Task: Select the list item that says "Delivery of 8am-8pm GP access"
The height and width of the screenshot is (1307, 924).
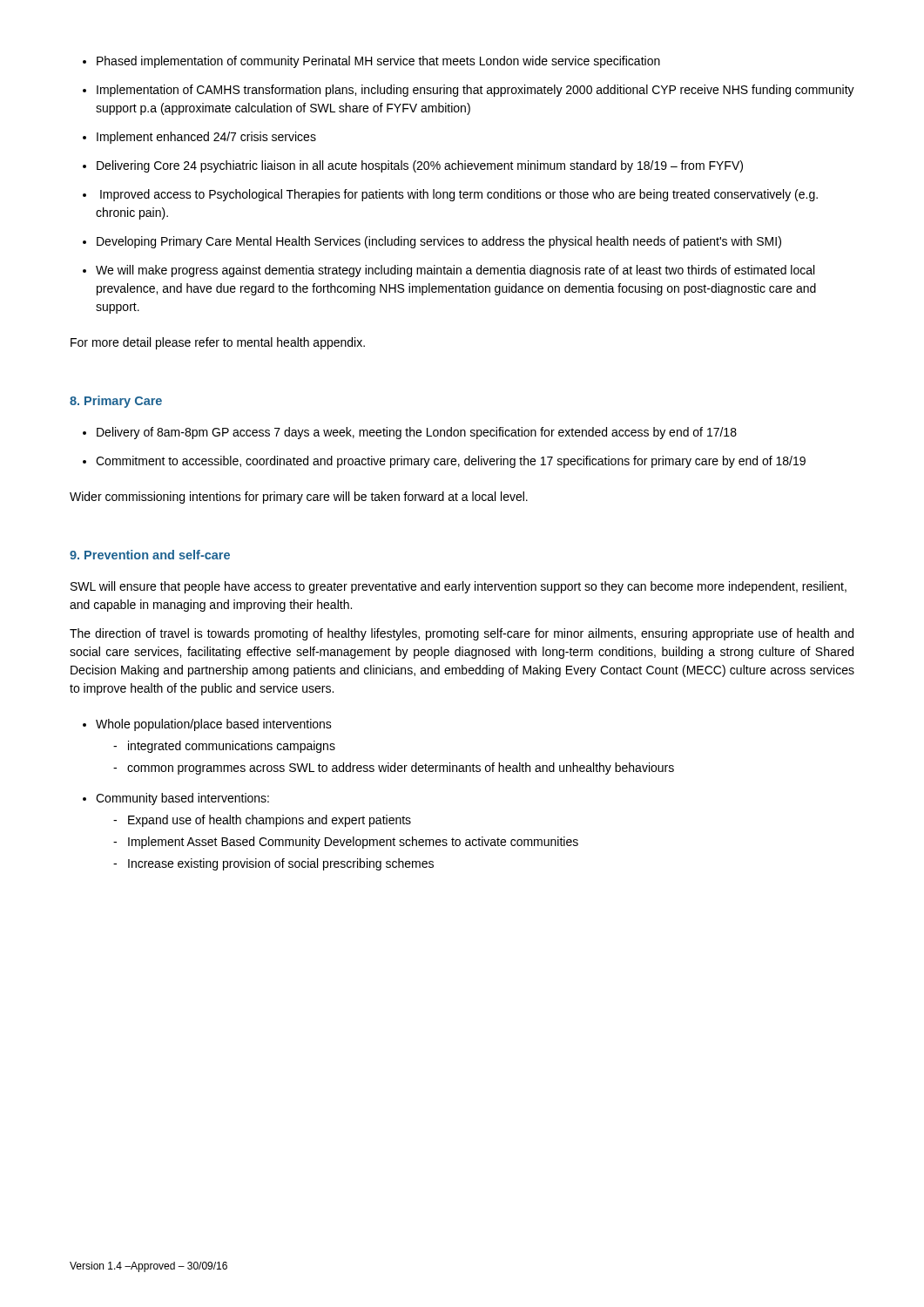Action: click(x=462, y=433)
